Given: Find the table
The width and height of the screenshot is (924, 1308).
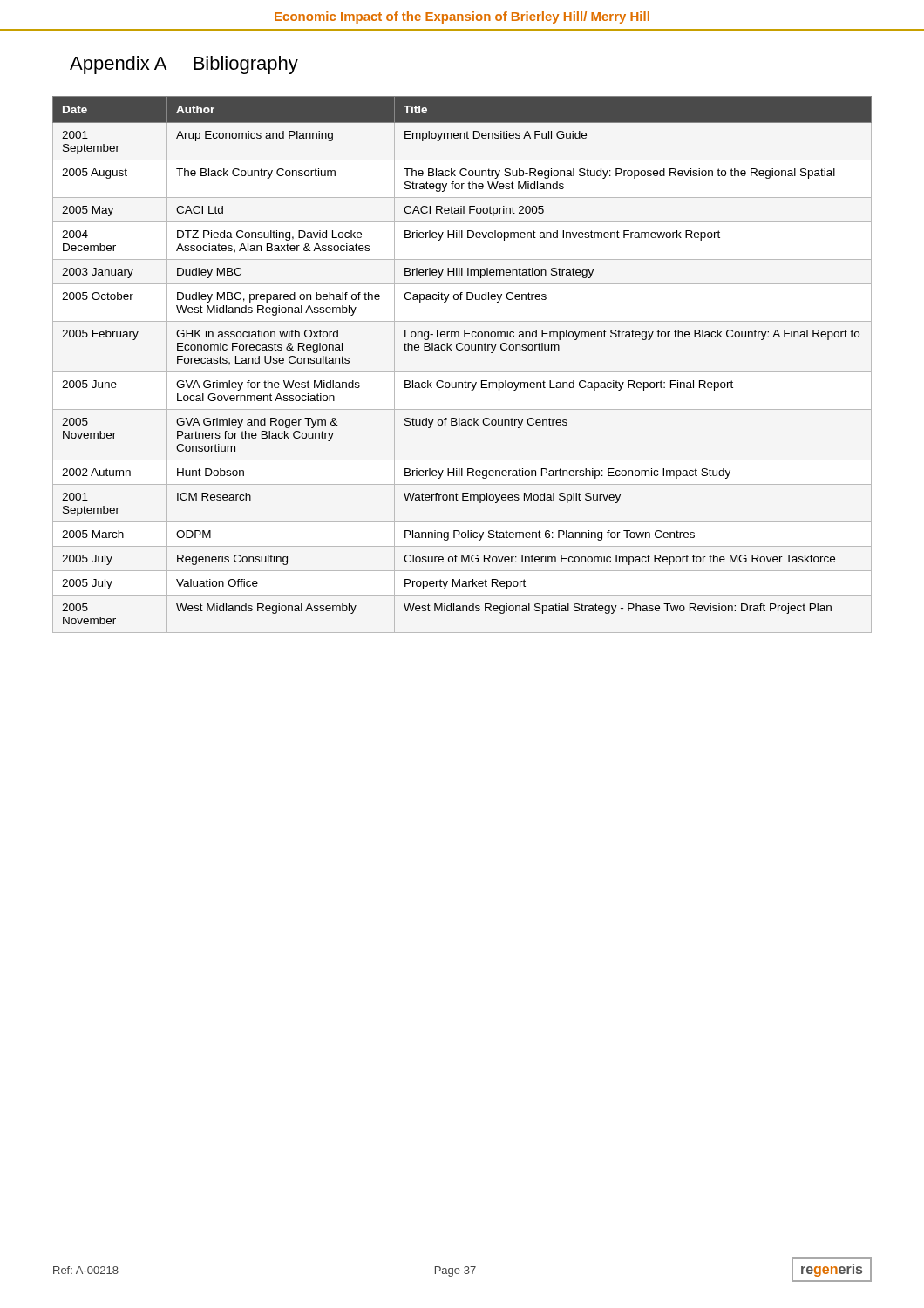Looking at the screenshot, I should click(462, 364).
